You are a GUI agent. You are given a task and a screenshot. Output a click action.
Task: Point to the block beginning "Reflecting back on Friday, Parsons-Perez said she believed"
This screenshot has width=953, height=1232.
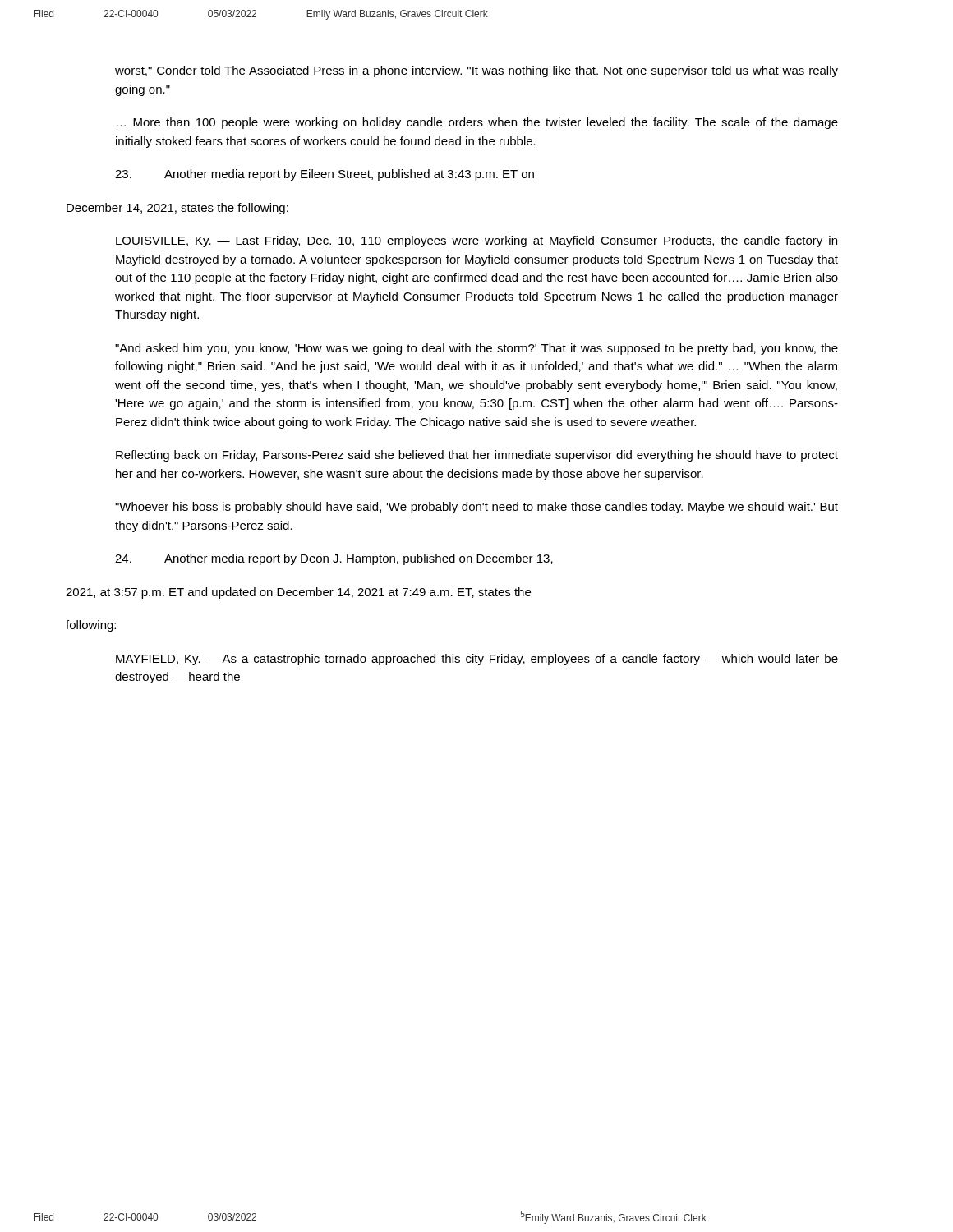click(476, 464)
